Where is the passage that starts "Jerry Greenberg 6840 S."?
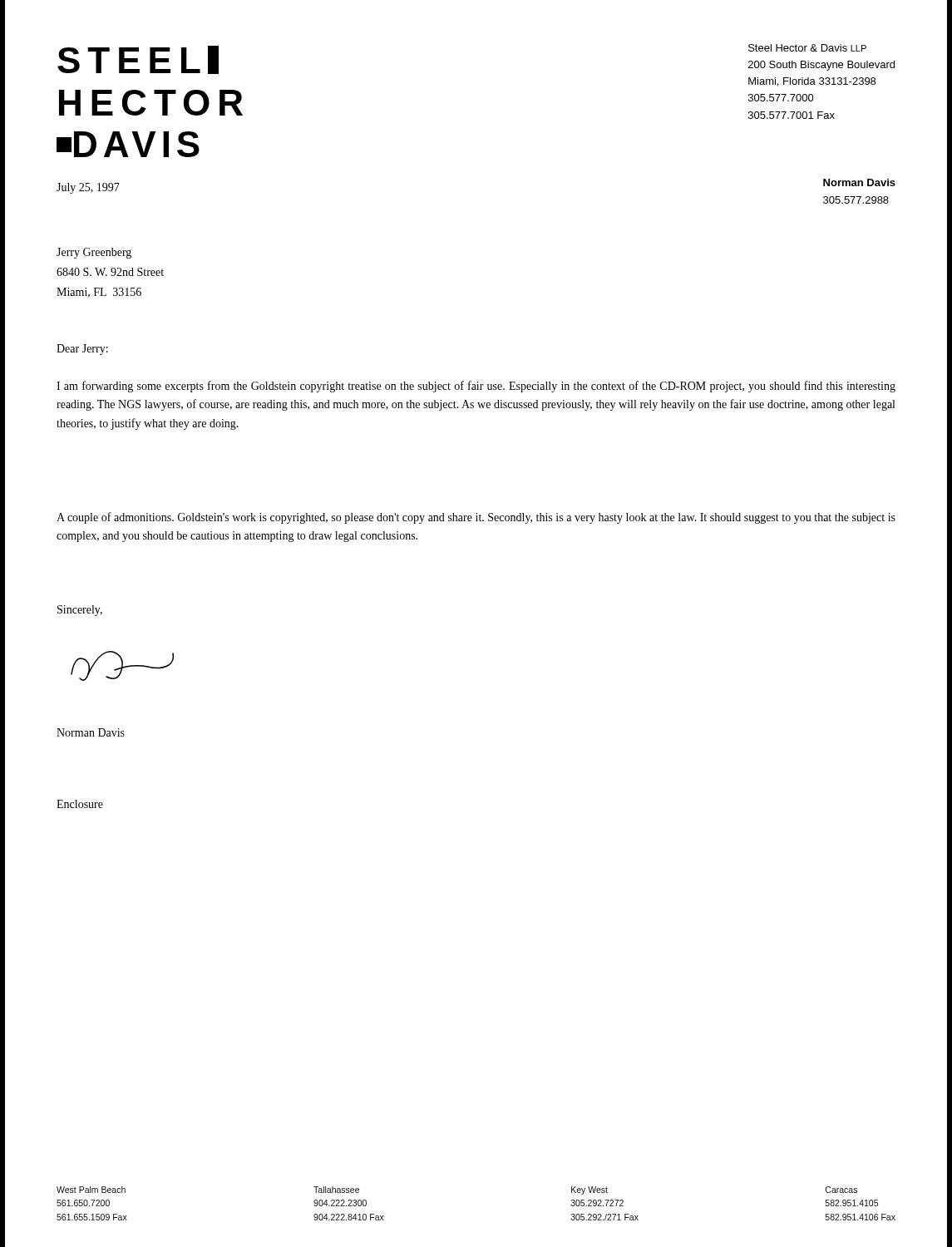The image size is (952, 1247). [x=110, y=272]
